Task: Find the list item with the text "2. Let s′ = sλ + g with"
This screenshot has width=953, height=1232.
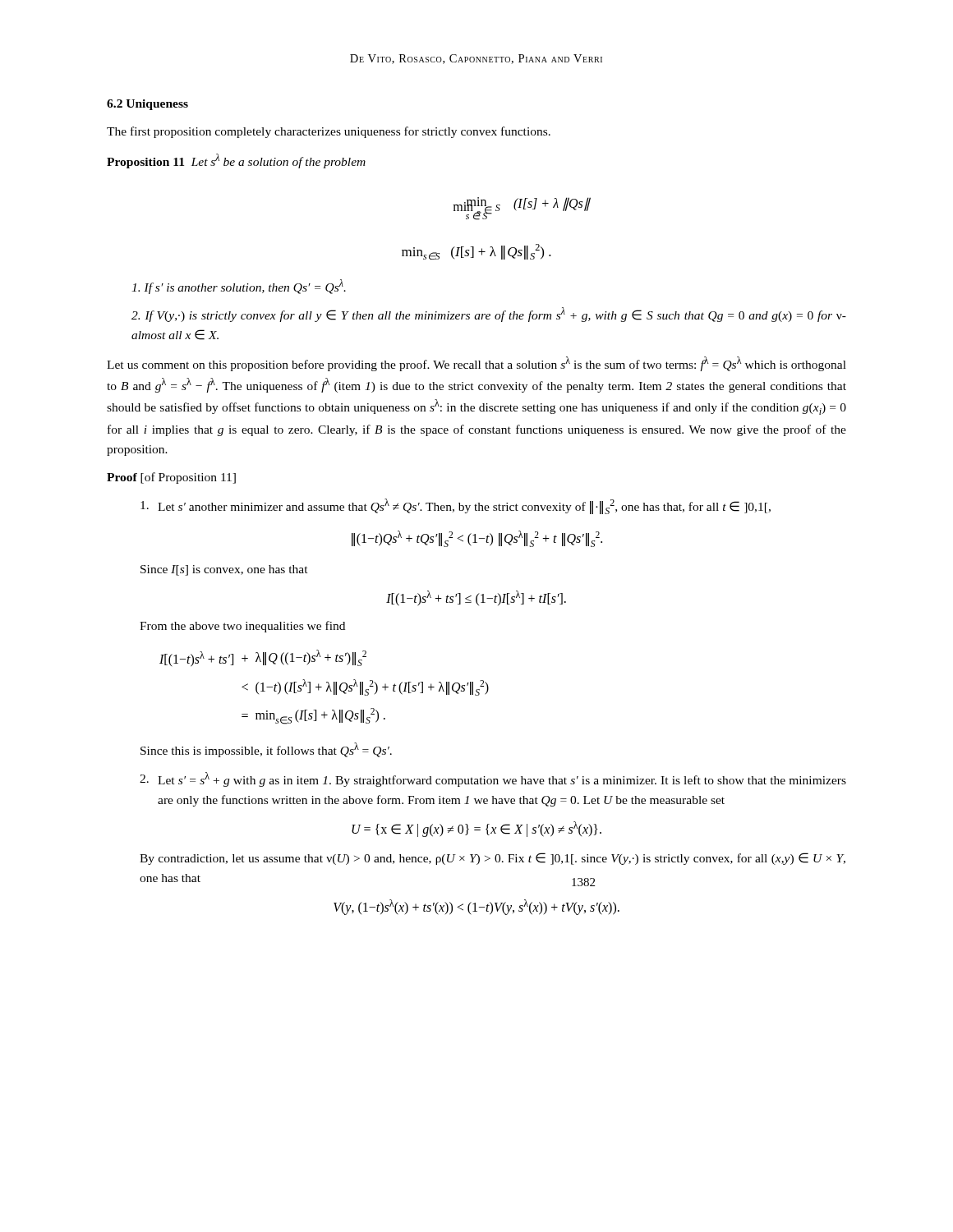Action: pos(493,789)
